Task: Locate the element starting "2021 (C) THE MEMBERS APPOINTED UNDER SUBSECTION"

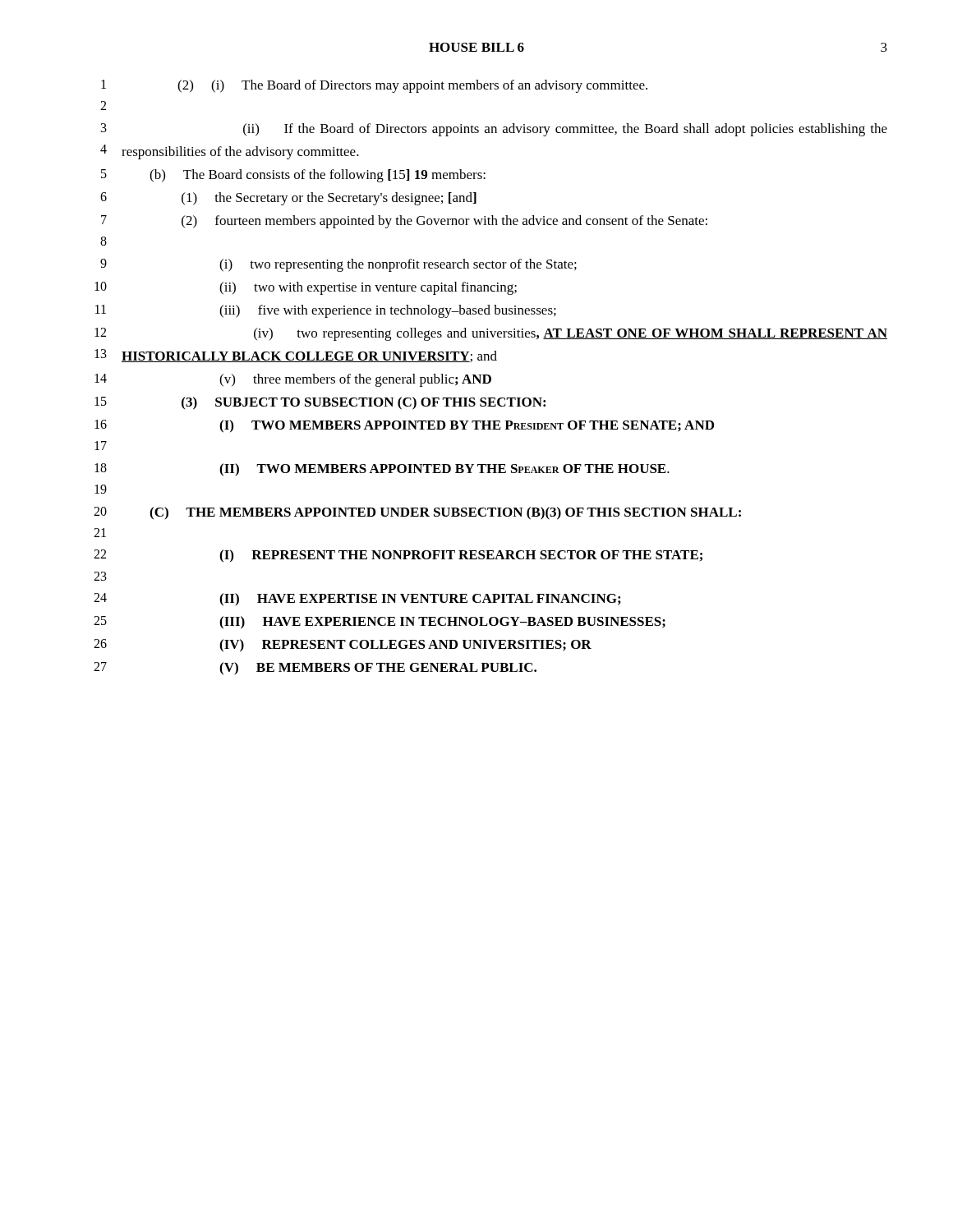Action: 476,522
